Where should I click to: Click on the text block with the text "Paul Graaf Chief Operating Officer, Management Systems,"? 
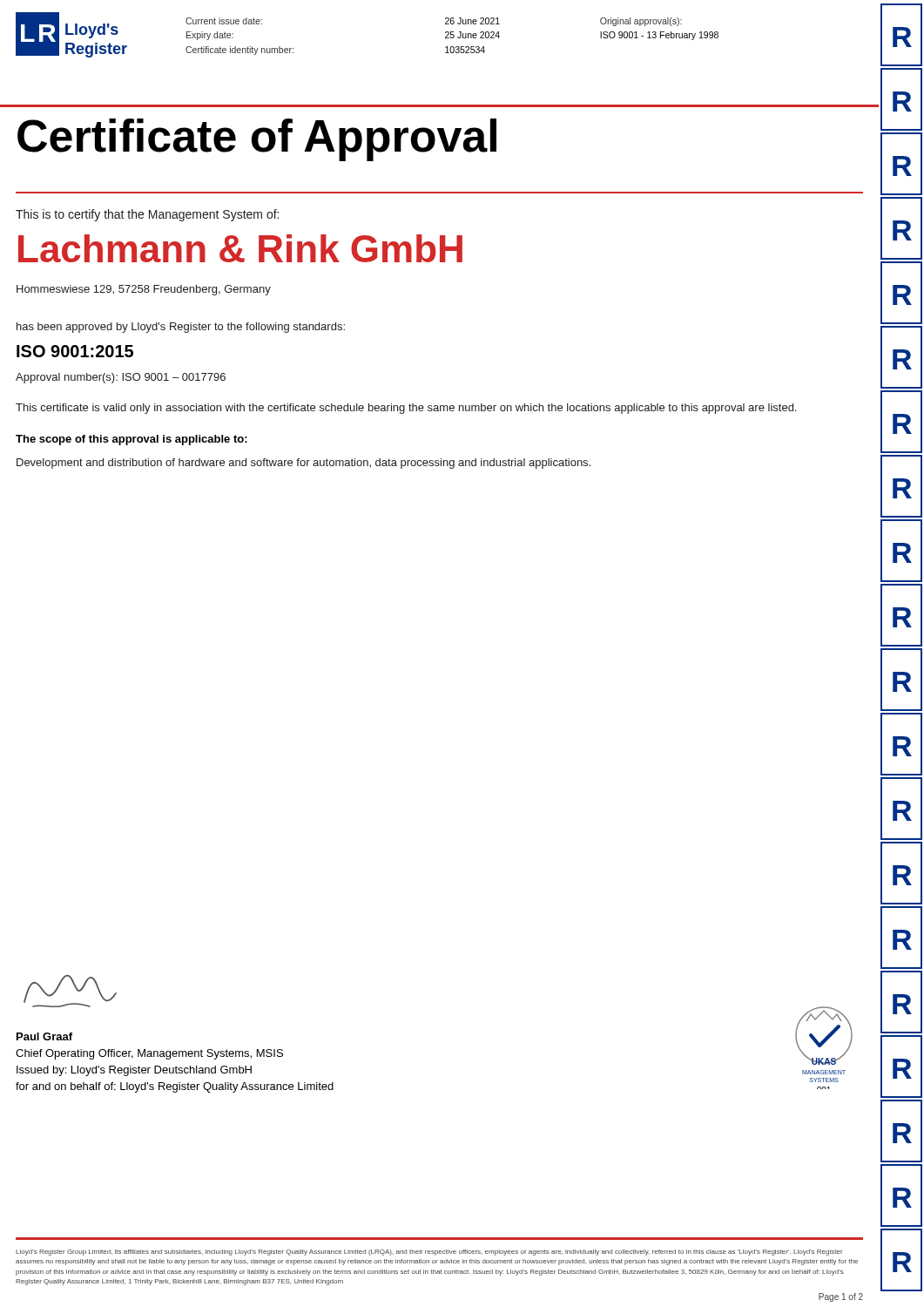[145, 1053]
